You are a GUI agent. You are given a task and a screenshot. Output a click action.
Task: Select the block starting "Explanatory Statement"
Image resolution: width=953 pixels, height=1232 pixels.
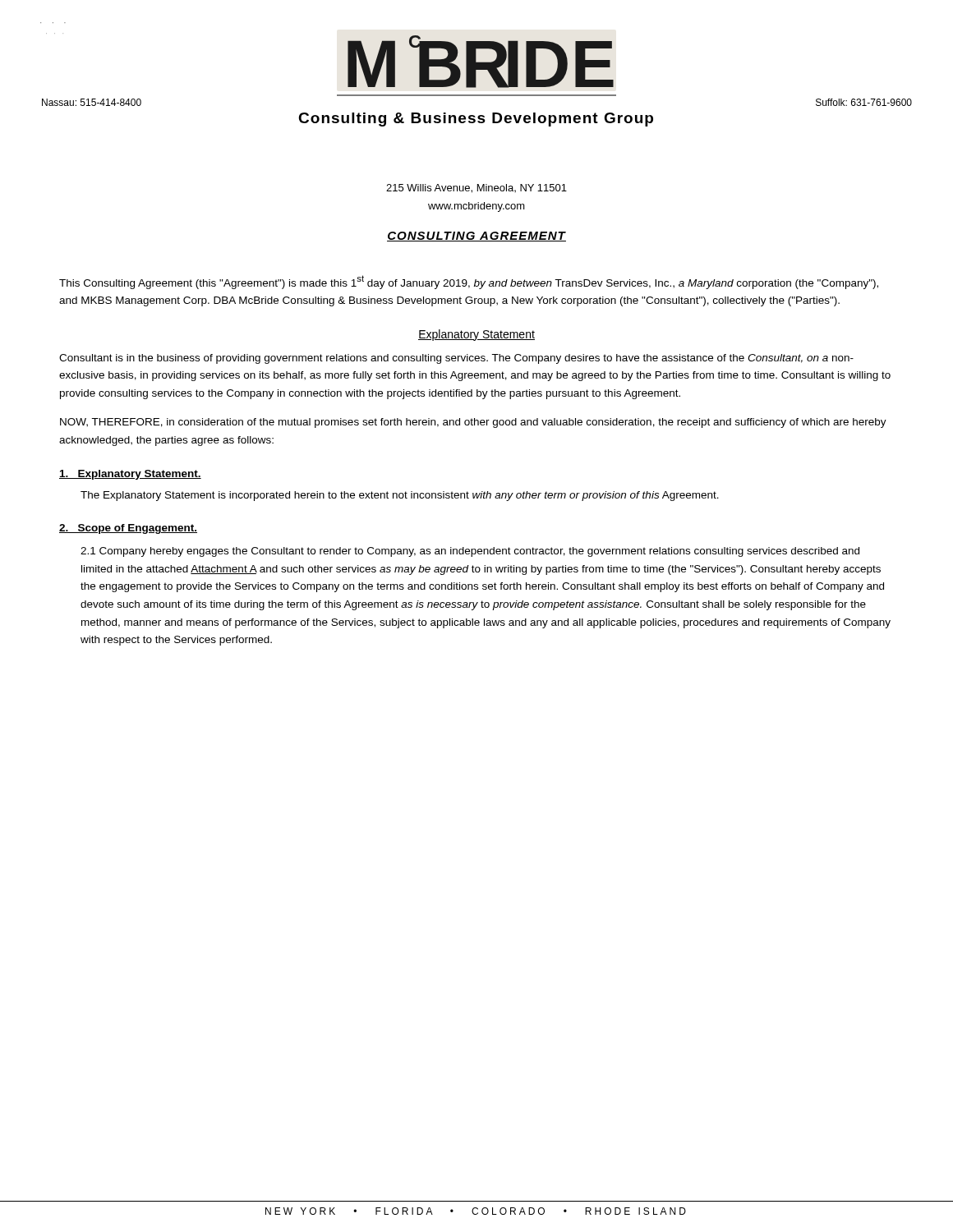(476, 334)
